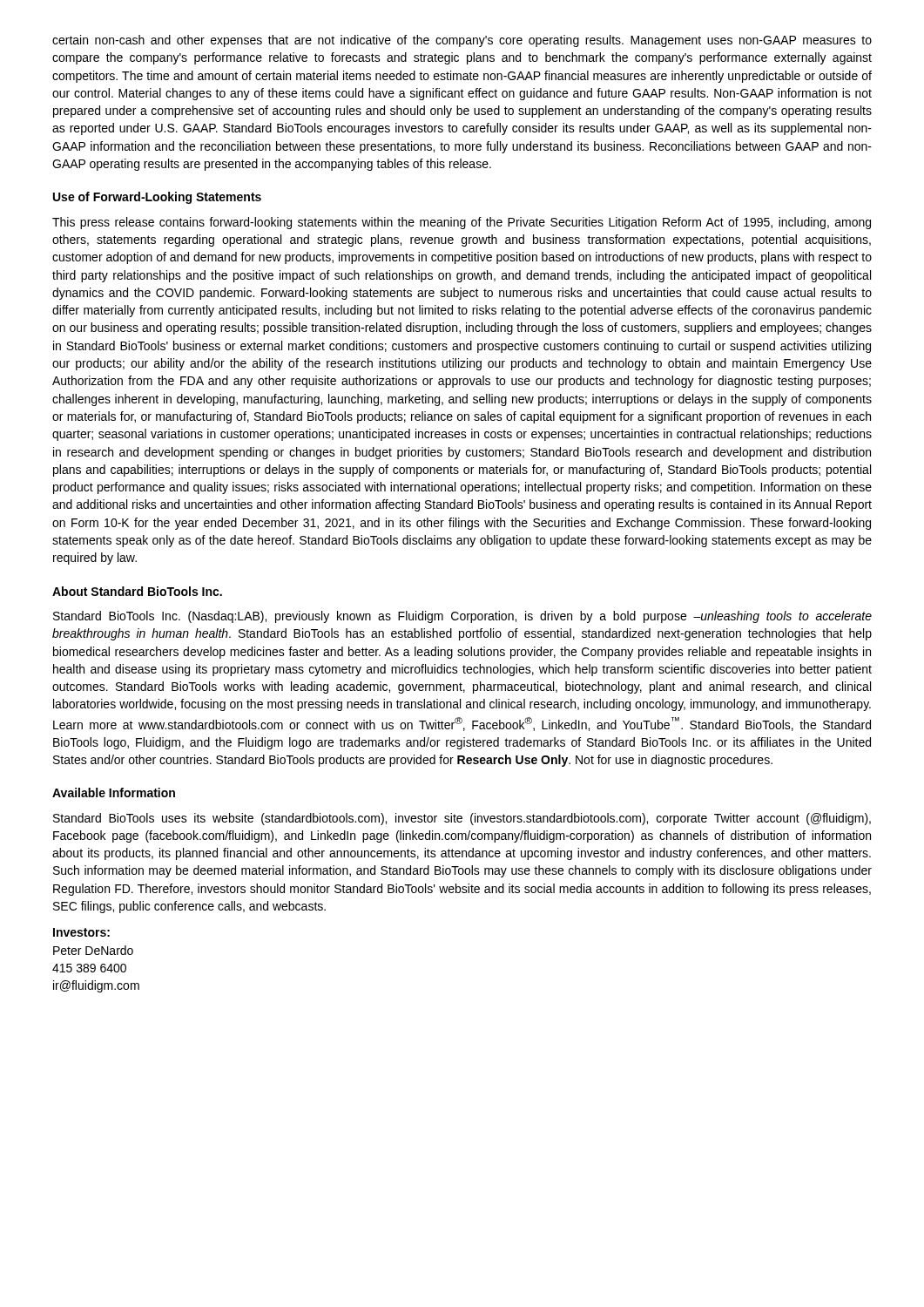Point to the text starting "certain non-cash and other expenses that"
Image resolution: width=924 pixels, height=1307 pixels.
(462, 102)
